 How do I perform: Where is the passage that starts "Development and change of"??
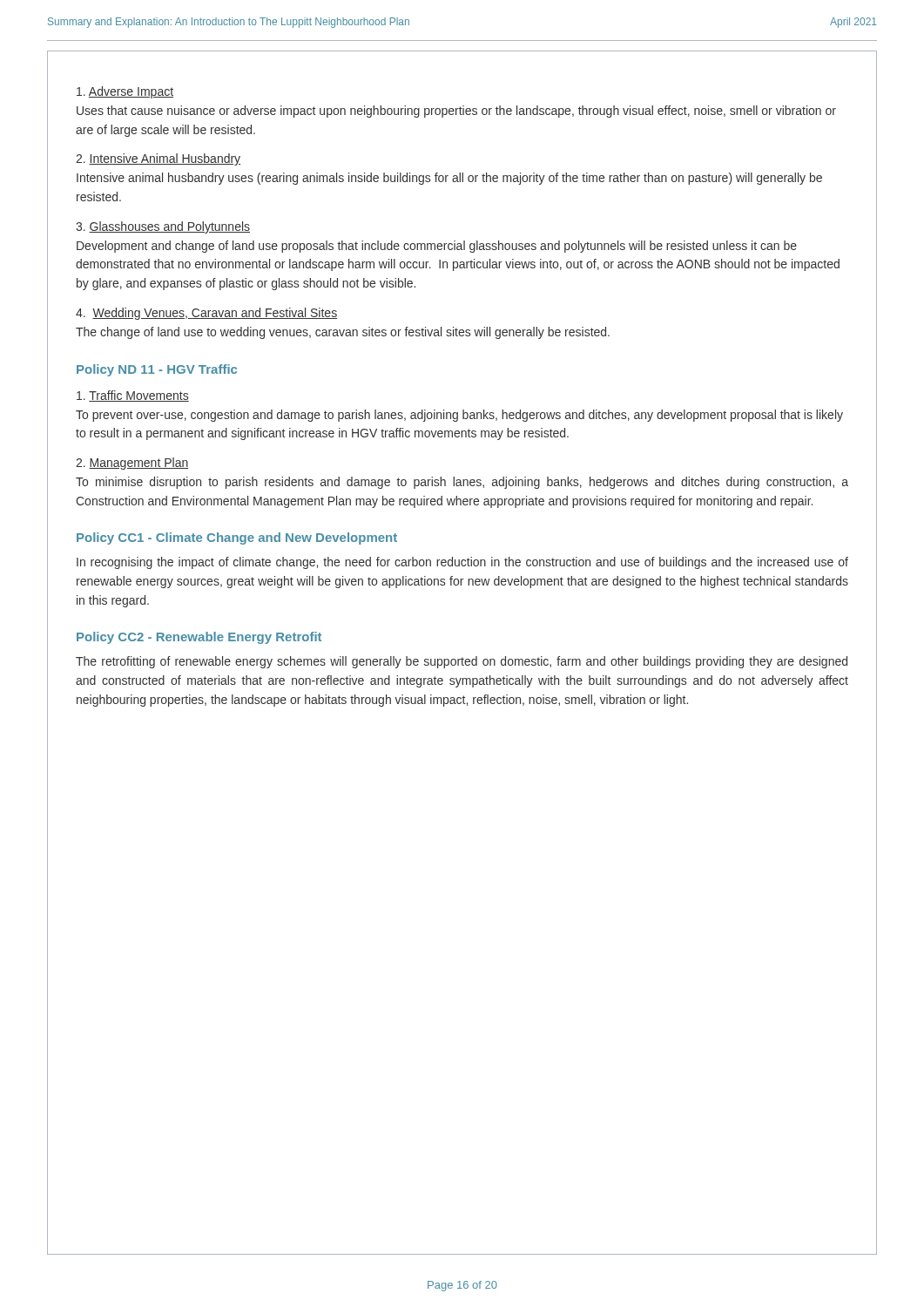pyautogui.click(x=458, y=264)
